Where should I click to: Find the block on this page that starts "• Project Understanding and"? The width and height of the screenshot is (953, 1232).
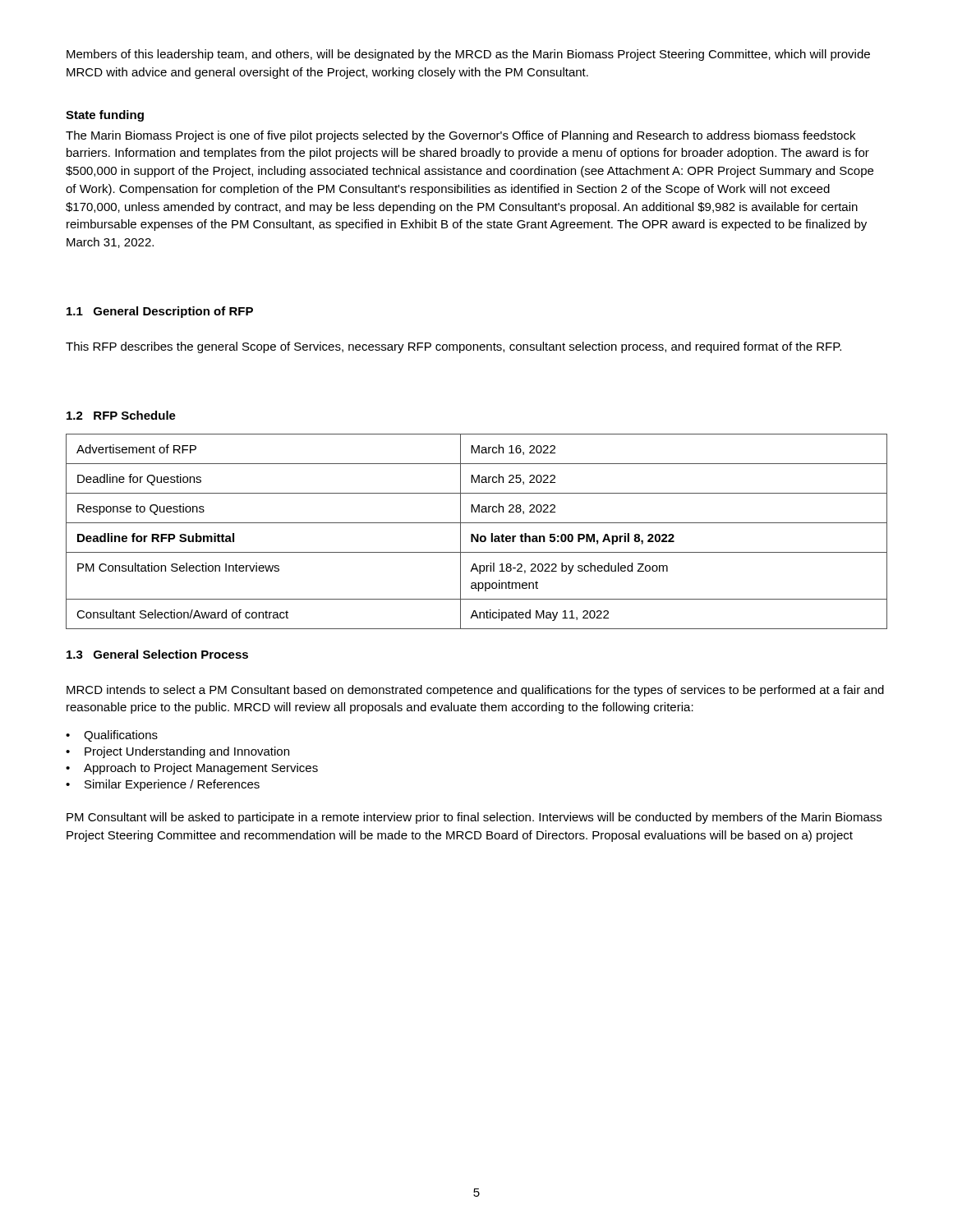tap(177, 752)
